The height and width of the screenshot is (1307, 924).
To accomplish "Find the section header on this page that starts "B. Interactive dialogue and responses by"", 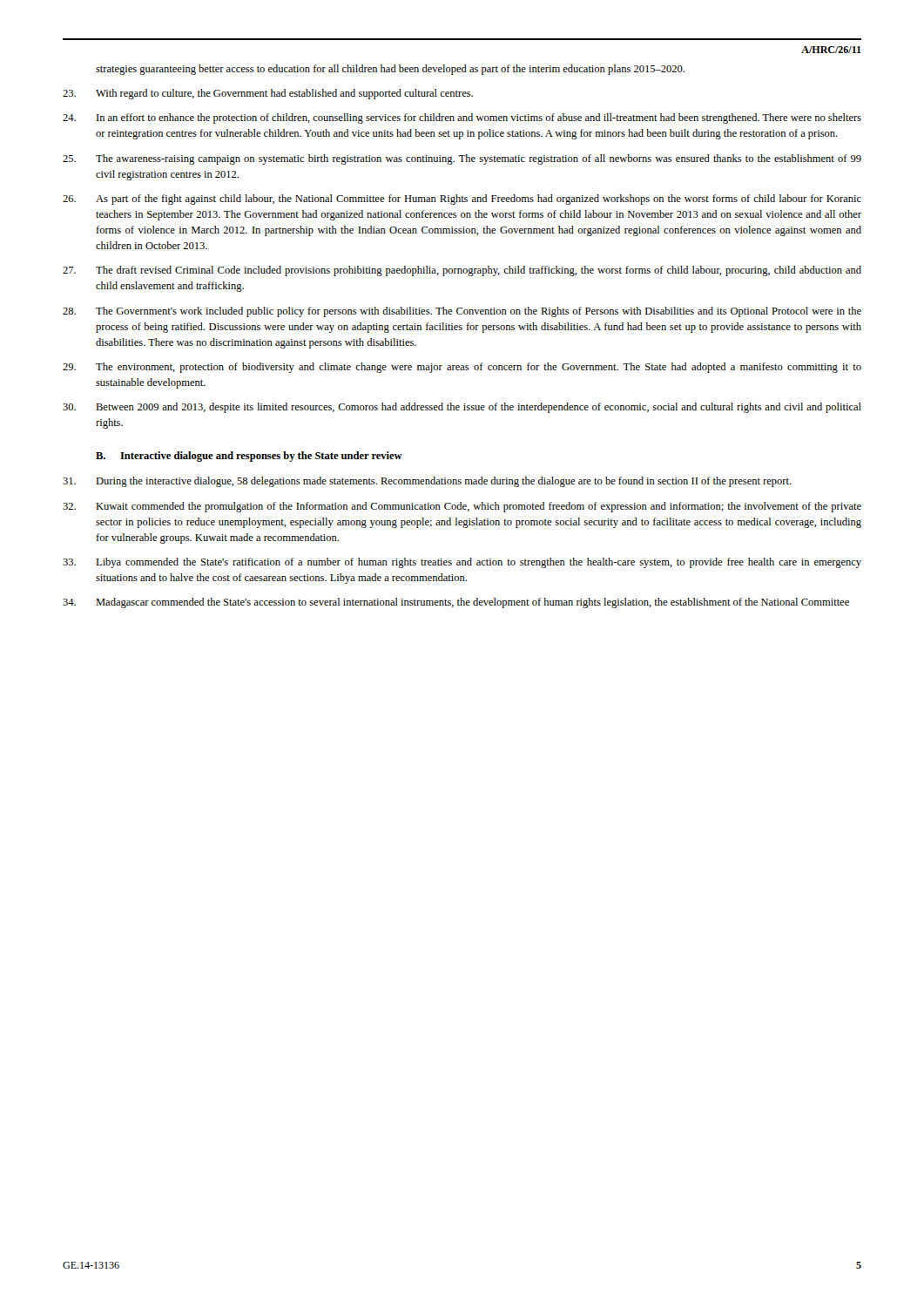I will click(249, 456).
